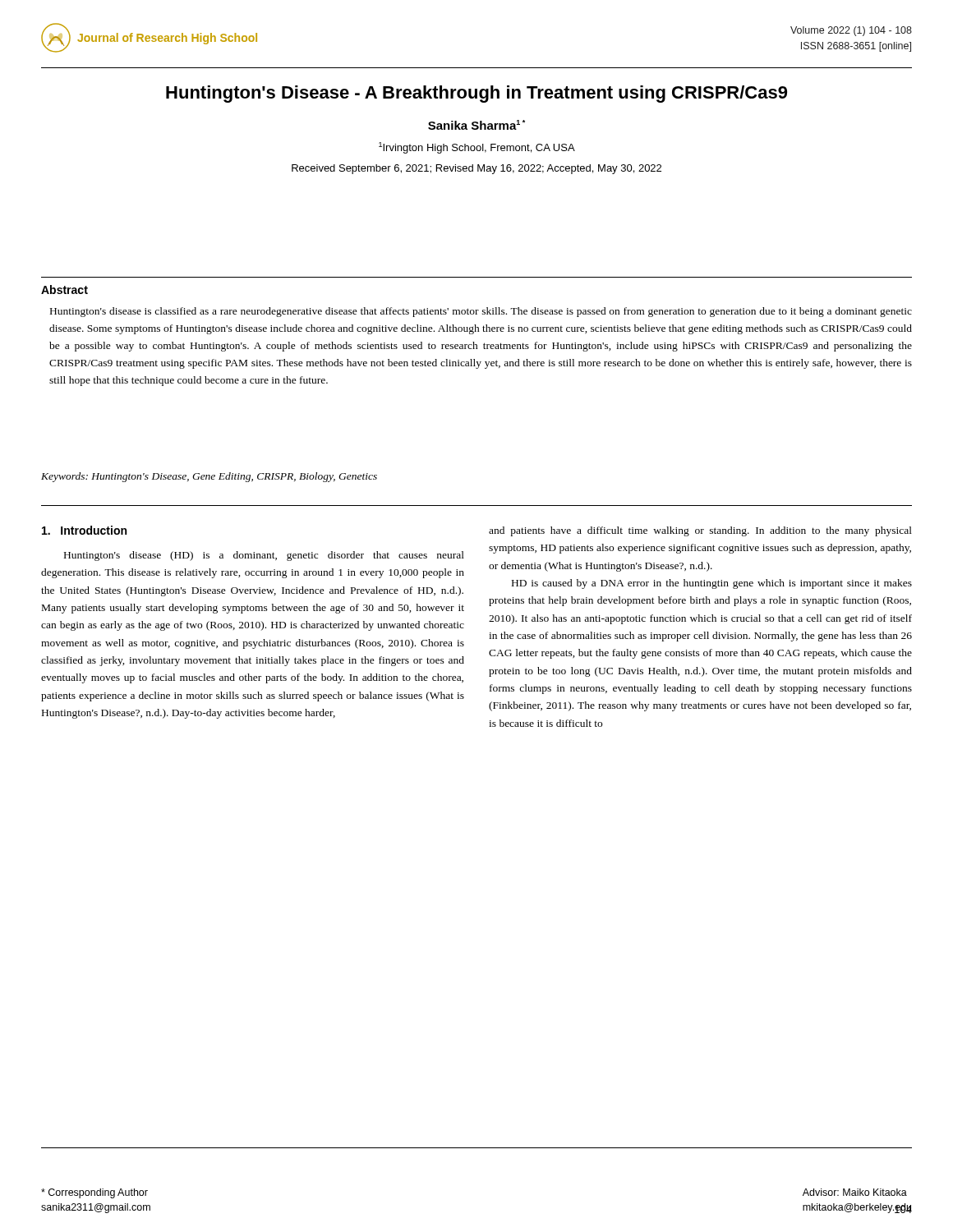Viewport: 953px width, 1232px height.
Task: Find the element starting "1Irvington High School, Fremont,"
Action: click(x=476, y=147)
